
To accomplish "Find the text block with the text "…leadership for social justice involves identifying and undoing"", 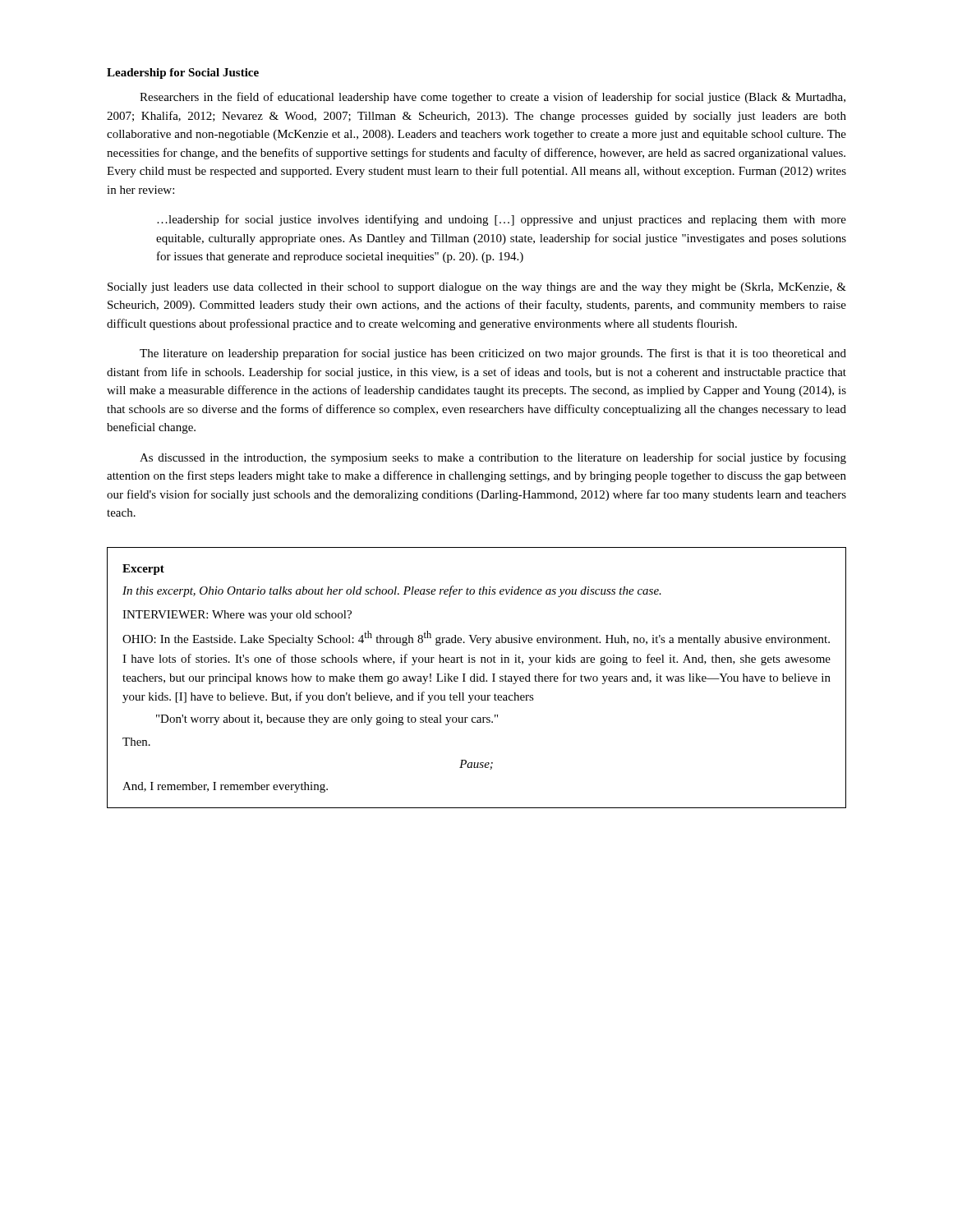I will [x=501, y=238].
